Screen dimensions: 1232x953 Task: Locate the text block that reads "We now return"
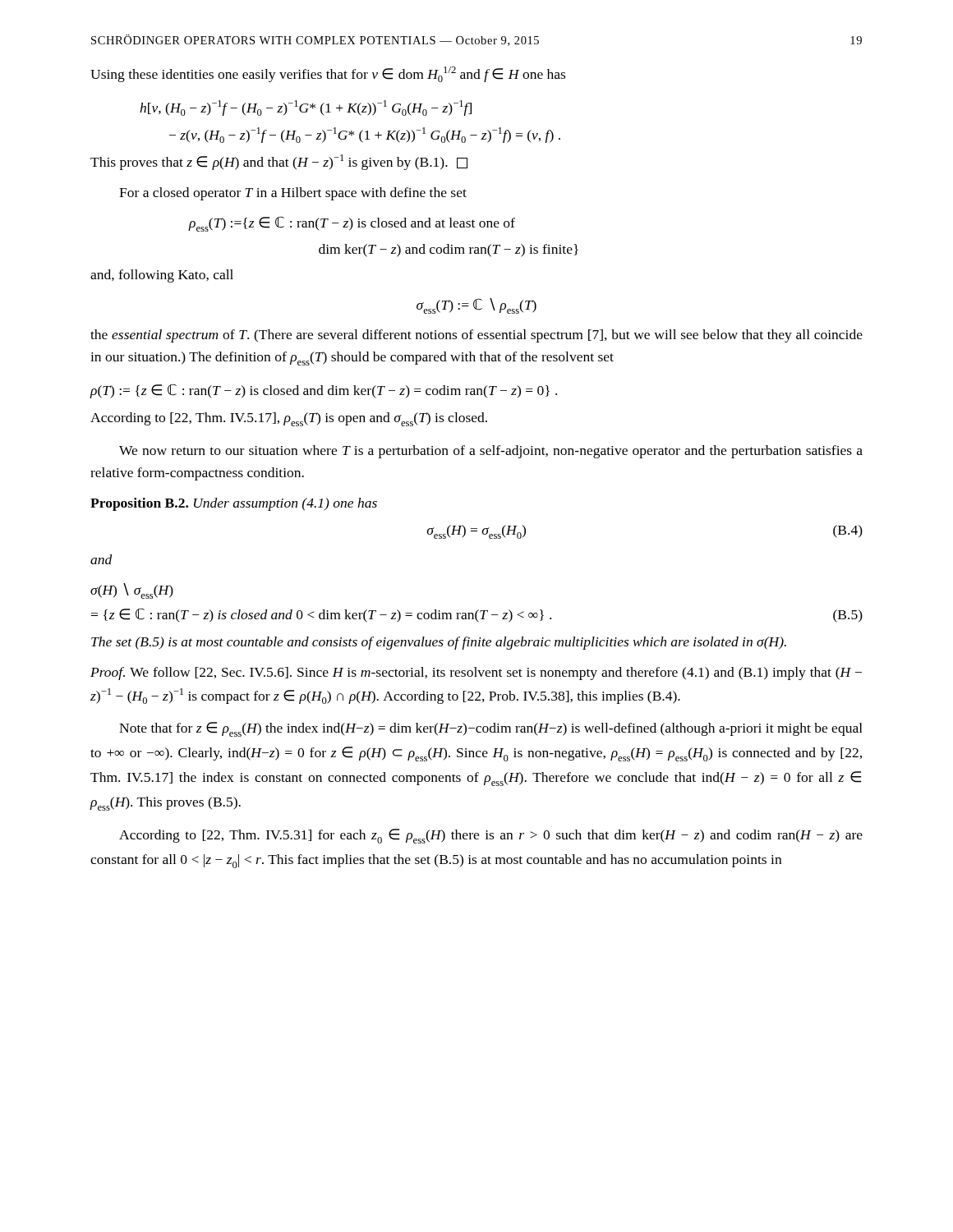click(476, 461)
